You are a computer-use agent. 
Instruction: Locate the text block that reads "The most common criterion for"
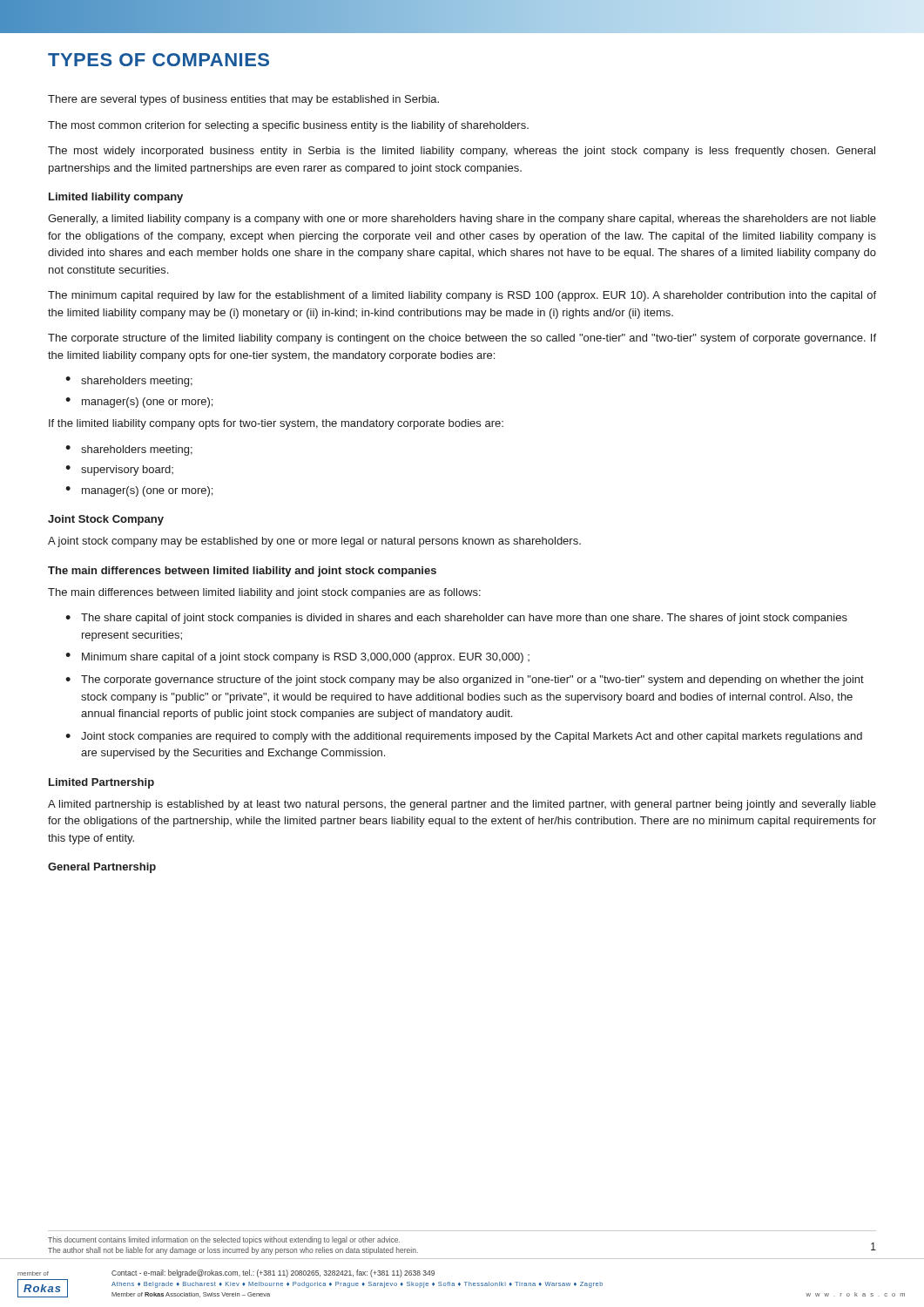click(x=289, y=125)
